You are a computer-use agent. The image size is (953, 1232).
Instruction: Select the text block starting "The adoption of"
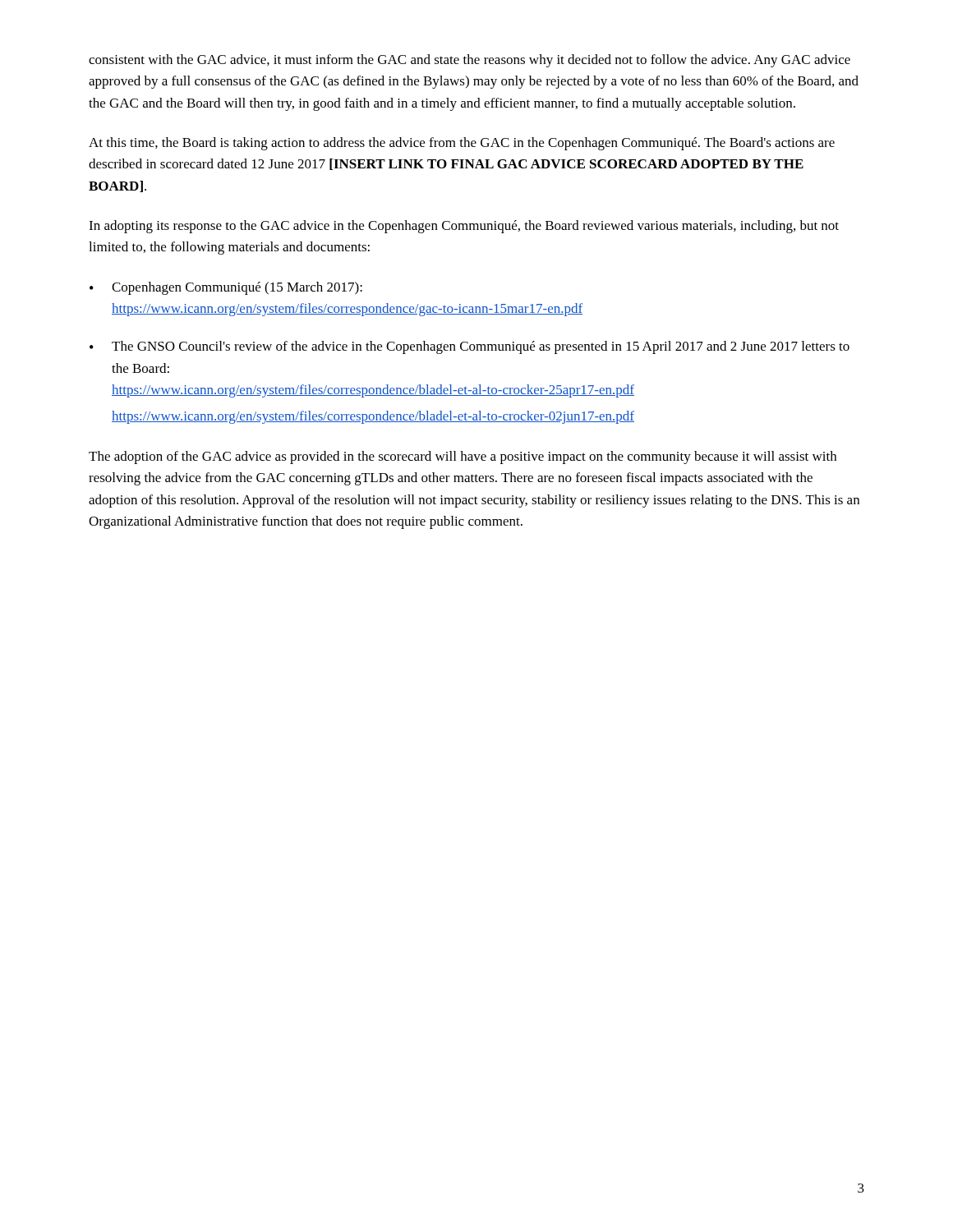474,489
